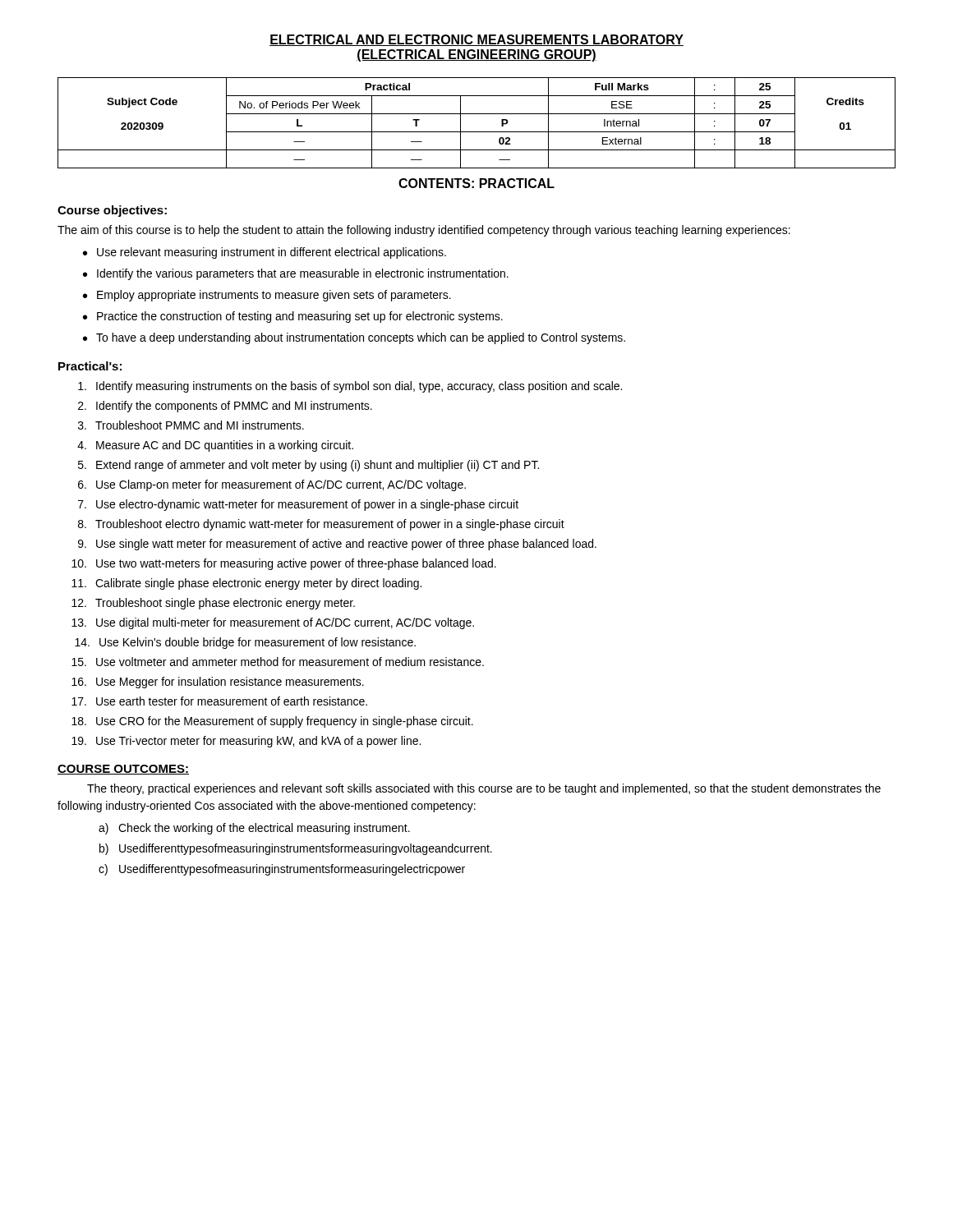Viewport: 953px width, 1232px height.
Task: Click where it says "16.Use Megger for insulation resistance measurements."
Action: point(211,682)
